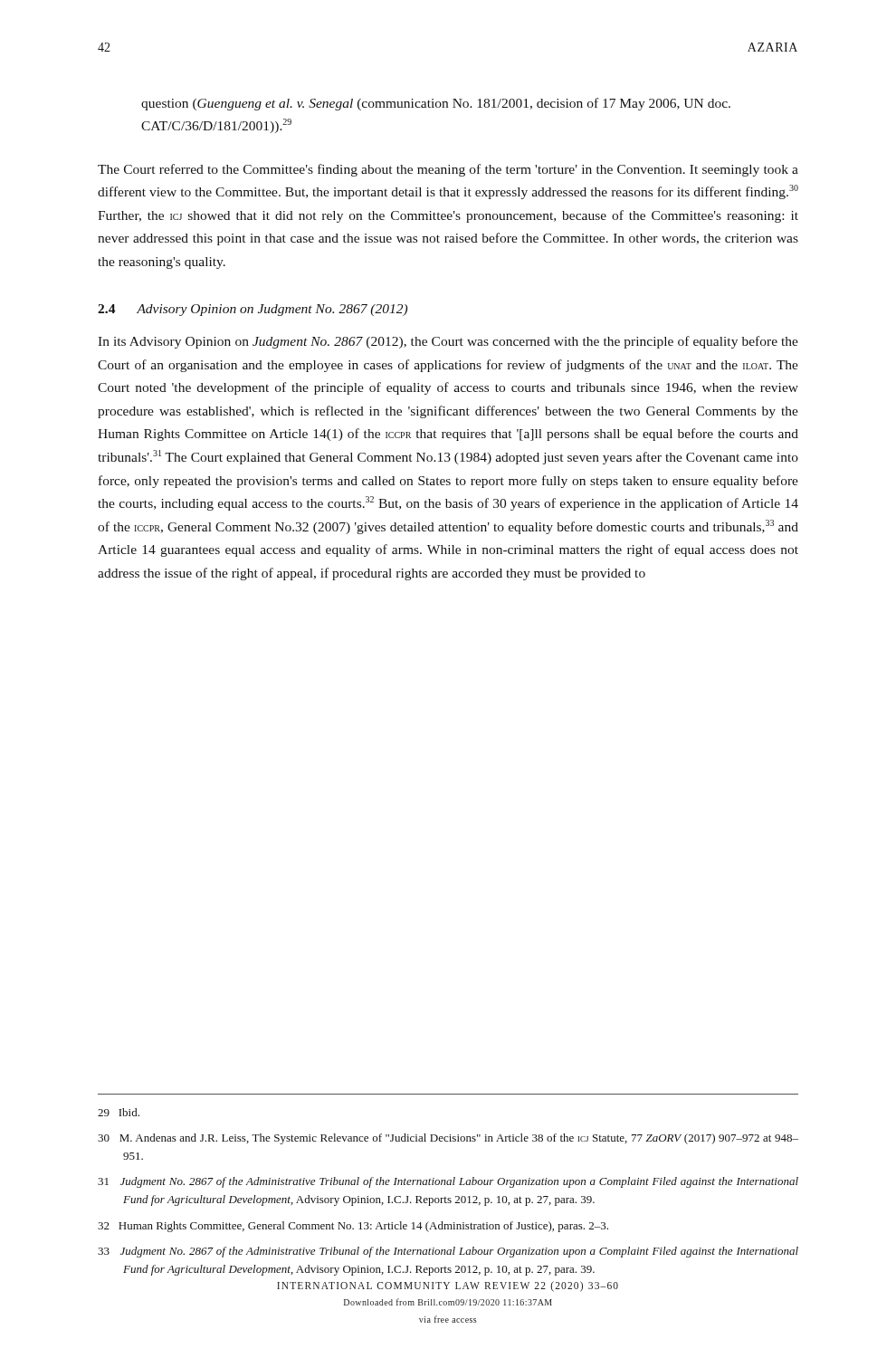Where is the passage that starts "33 Judgment No."?
This screenshot has height=1358, width=896.
(448, 1260)
